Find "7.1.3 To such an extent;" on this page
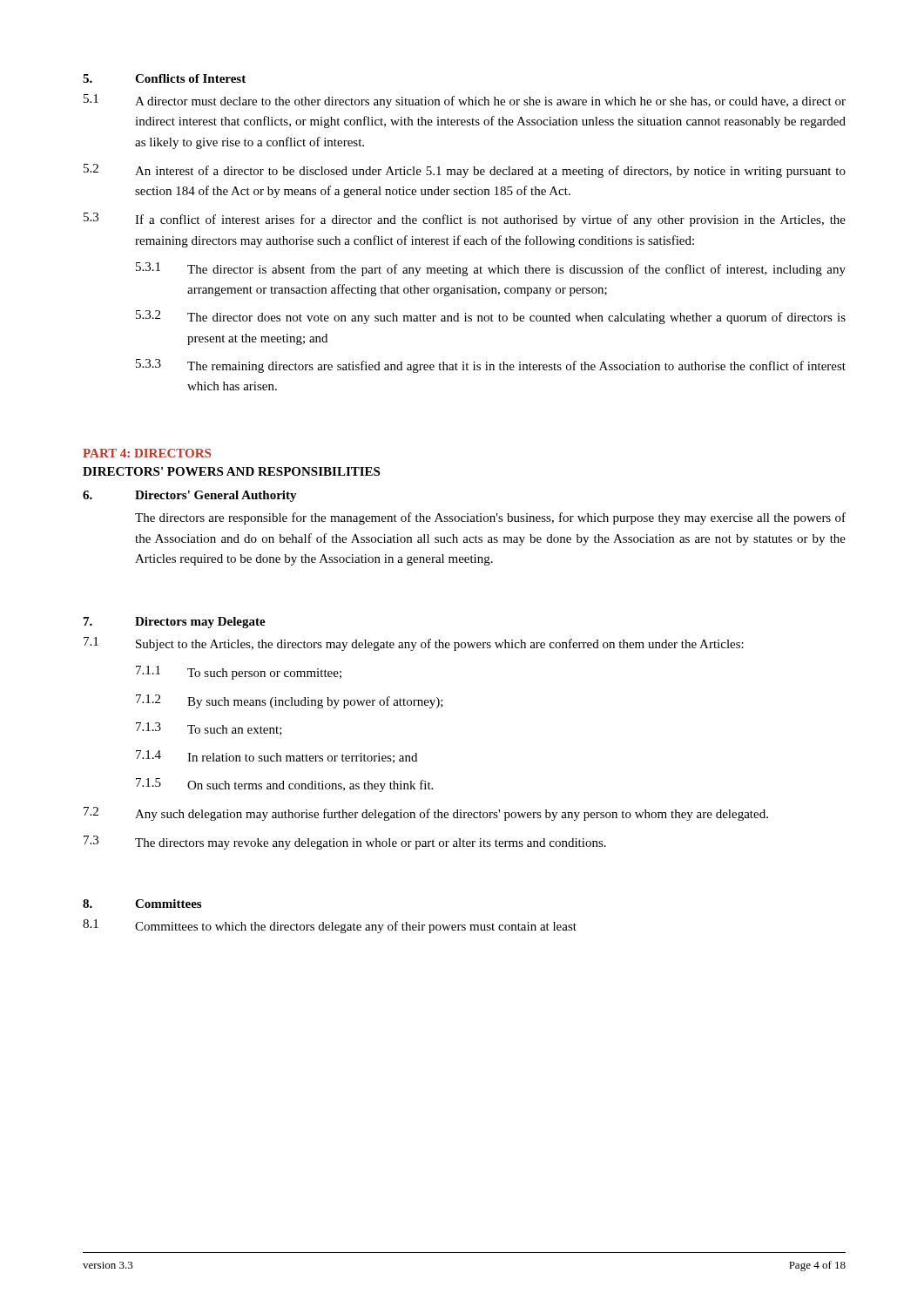 [209, 730]
